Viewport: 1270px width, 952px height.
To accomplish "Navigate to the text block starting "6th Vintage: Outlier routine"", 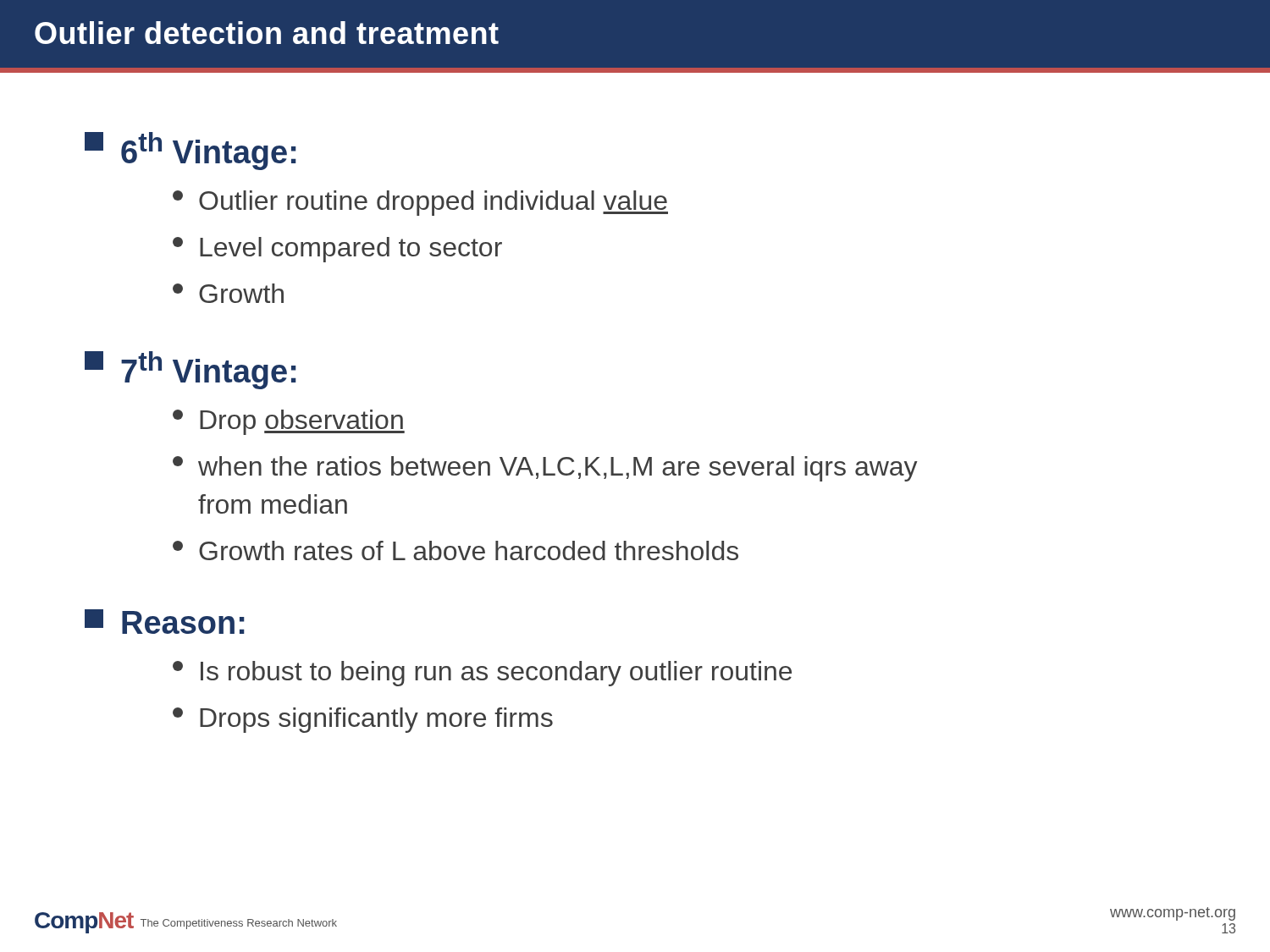I will (376, 219).
